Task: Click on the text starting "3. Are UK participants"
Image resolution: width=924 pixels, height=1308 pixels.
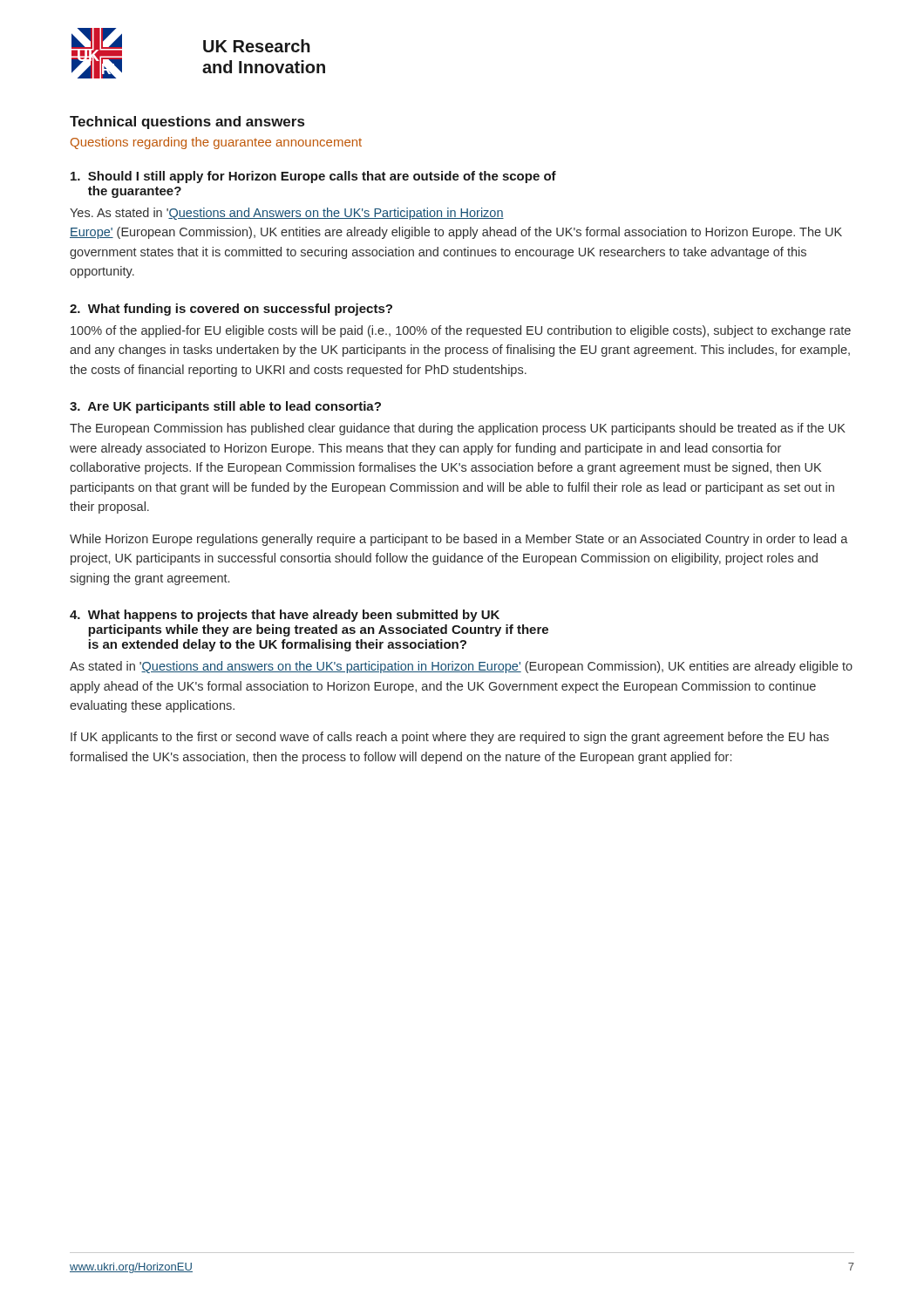Action: pyautogui.click(x=226, y=406)
